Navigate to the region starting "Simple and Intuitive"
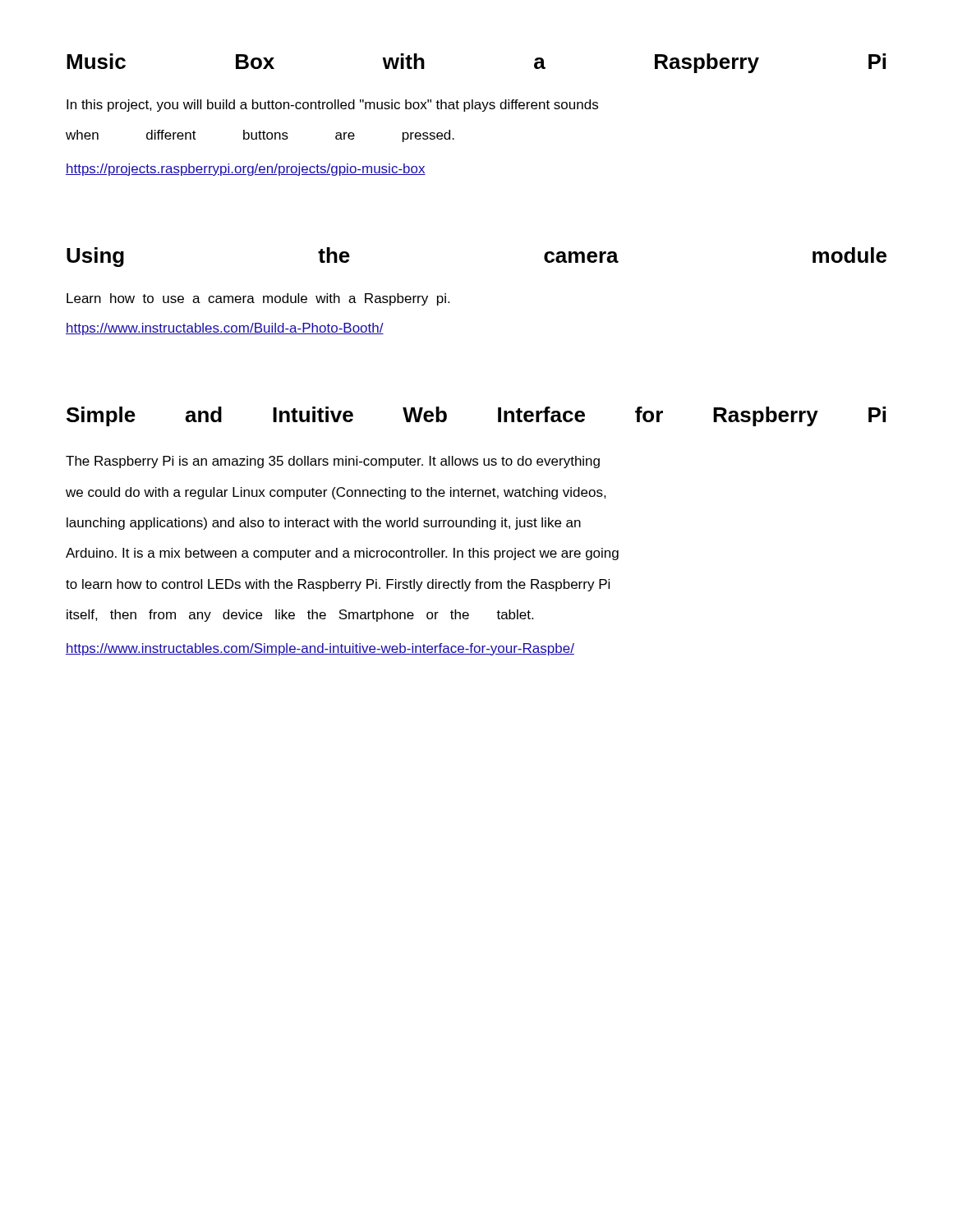The height and width of the screenshot is (1232, 953). tap(95, 416)
